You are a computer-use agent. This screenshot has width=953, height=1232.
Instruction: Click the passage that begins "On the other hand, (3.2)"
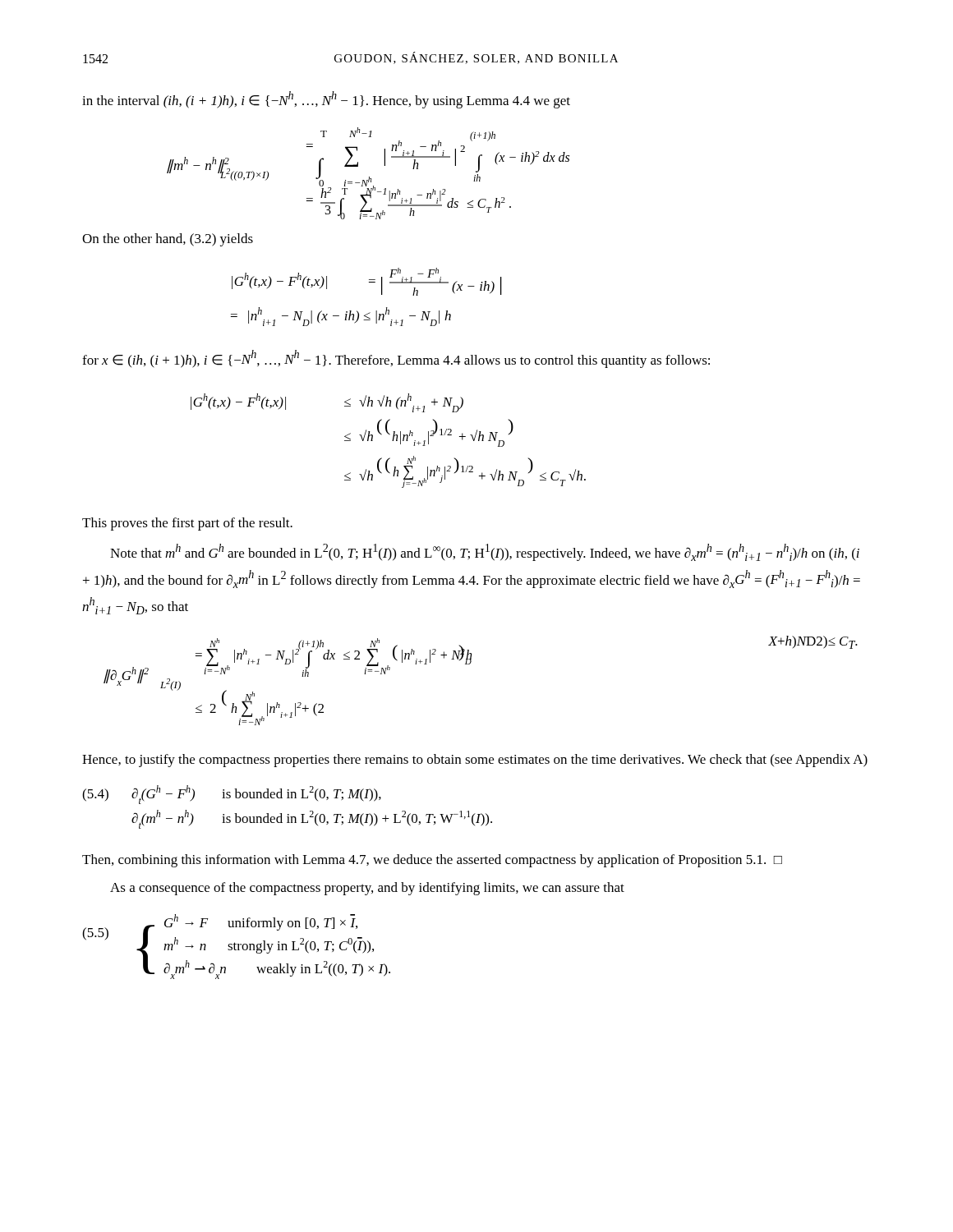168,239
